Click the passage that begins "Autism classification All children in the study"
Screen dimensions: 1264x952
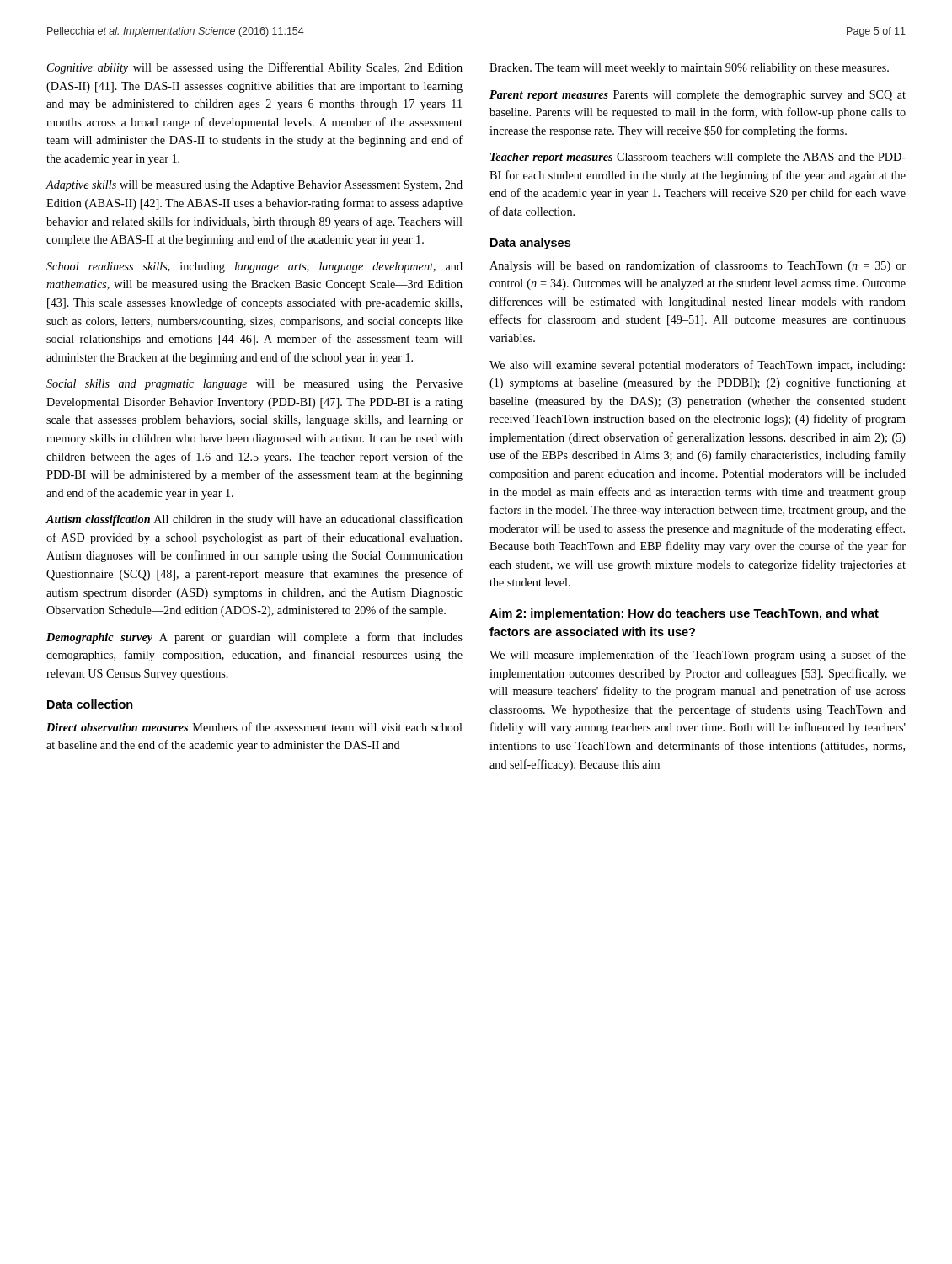(x=254, y=565)
